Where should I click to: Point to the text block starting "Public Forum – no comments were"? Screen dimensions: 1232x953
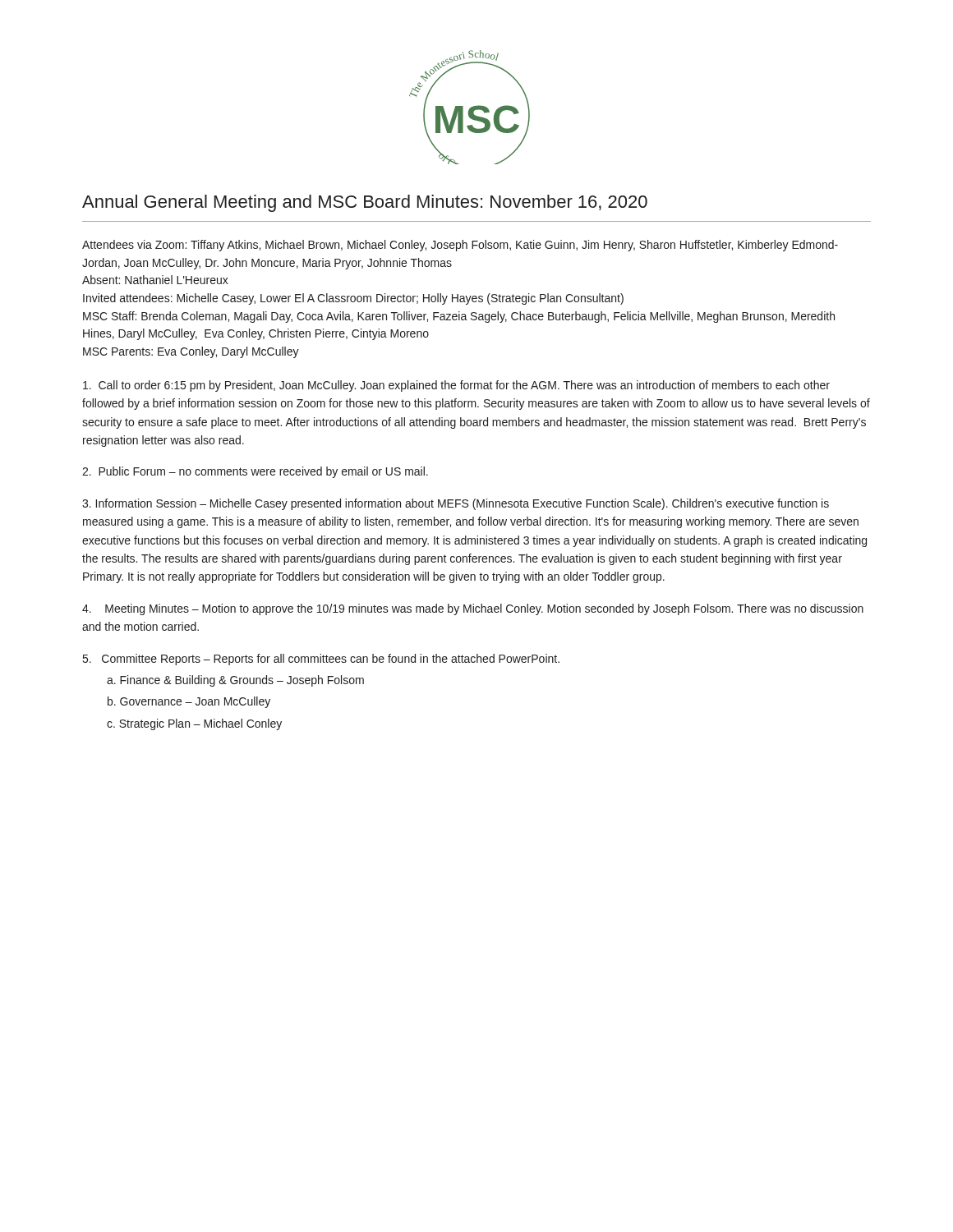point(255,472)
